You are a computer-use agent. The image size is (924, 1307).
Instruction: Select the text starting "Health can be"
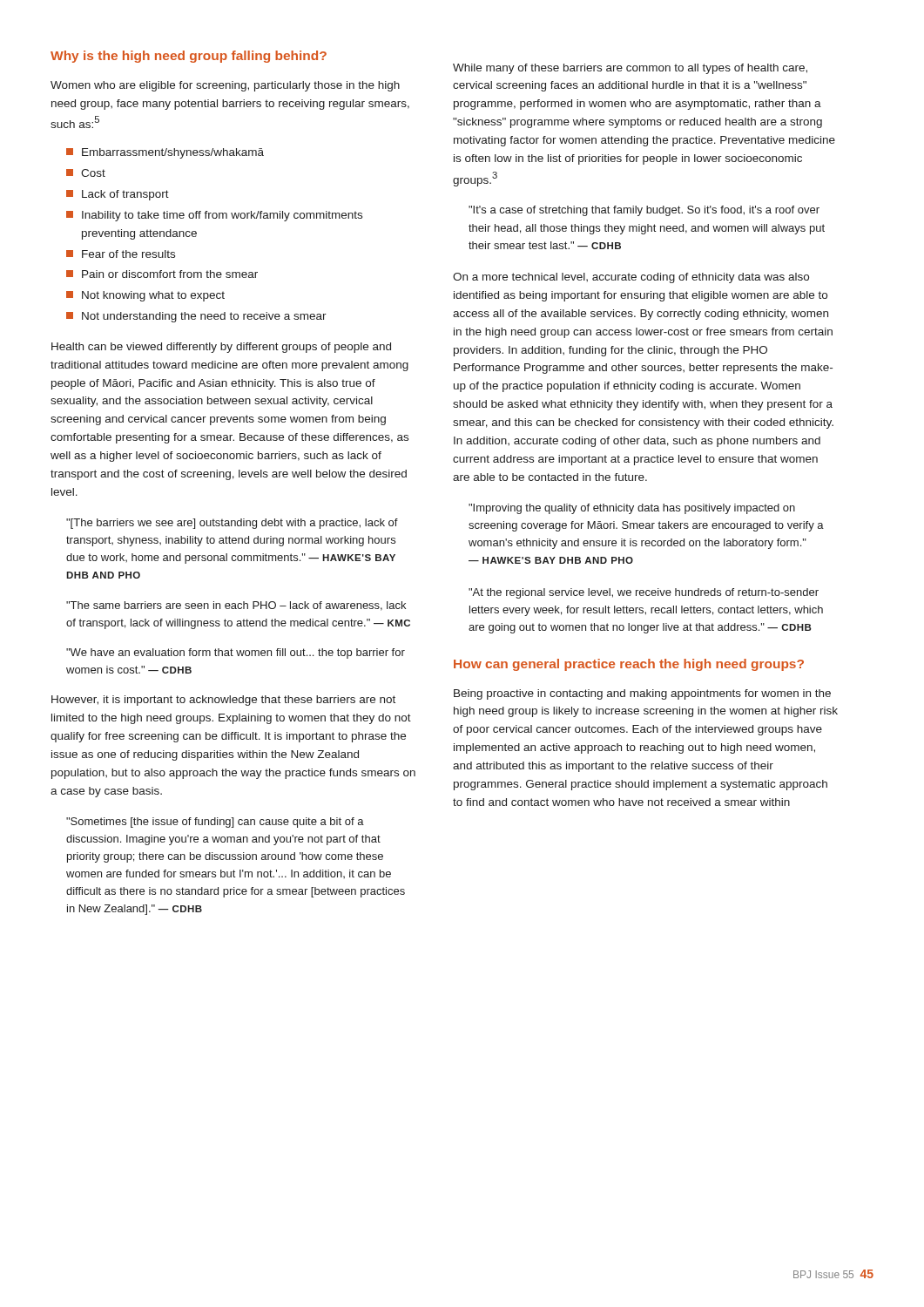point(233,420)
